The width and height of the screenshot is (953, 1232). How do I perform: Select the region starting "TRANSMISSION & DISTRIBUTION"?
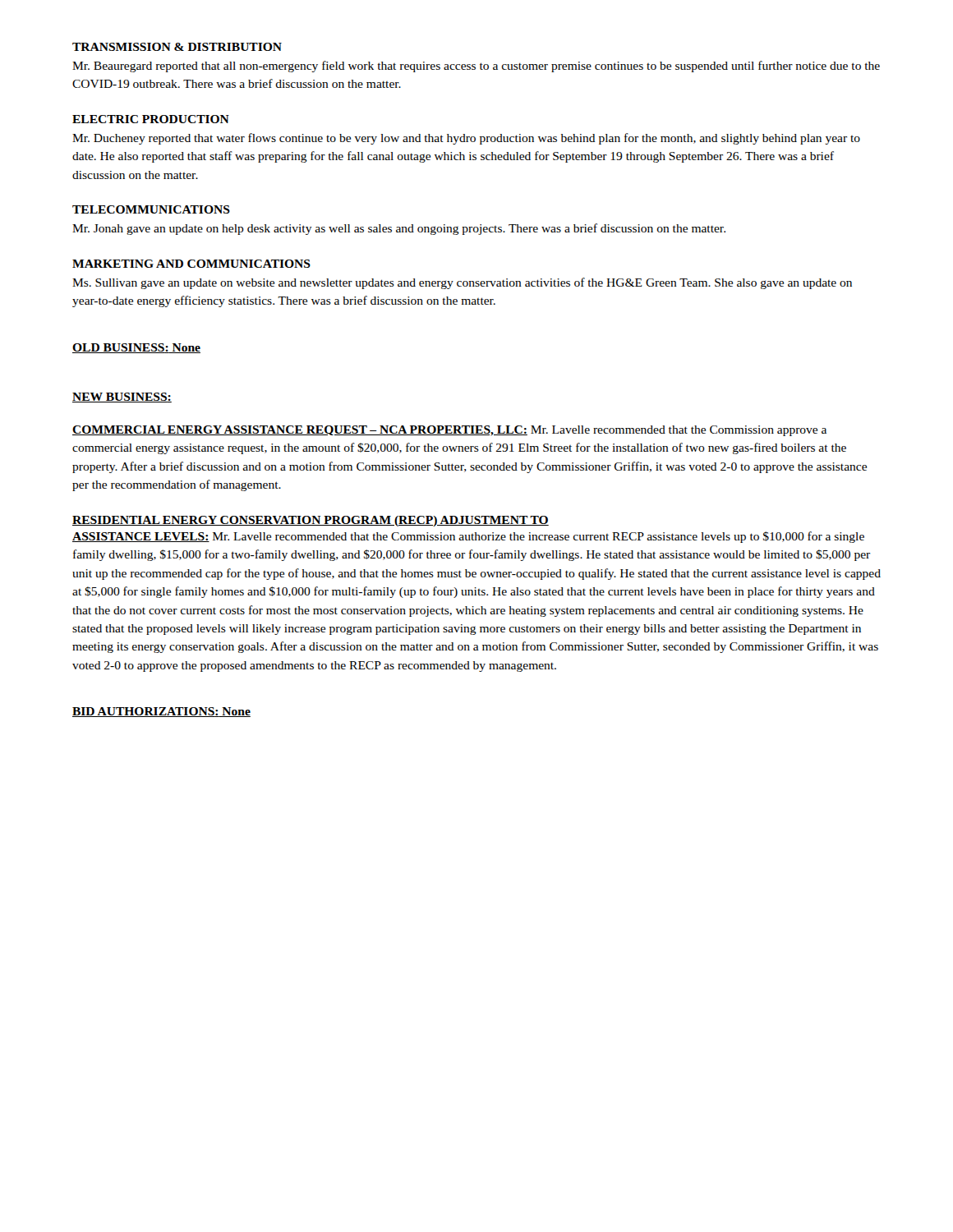(177, 46)
